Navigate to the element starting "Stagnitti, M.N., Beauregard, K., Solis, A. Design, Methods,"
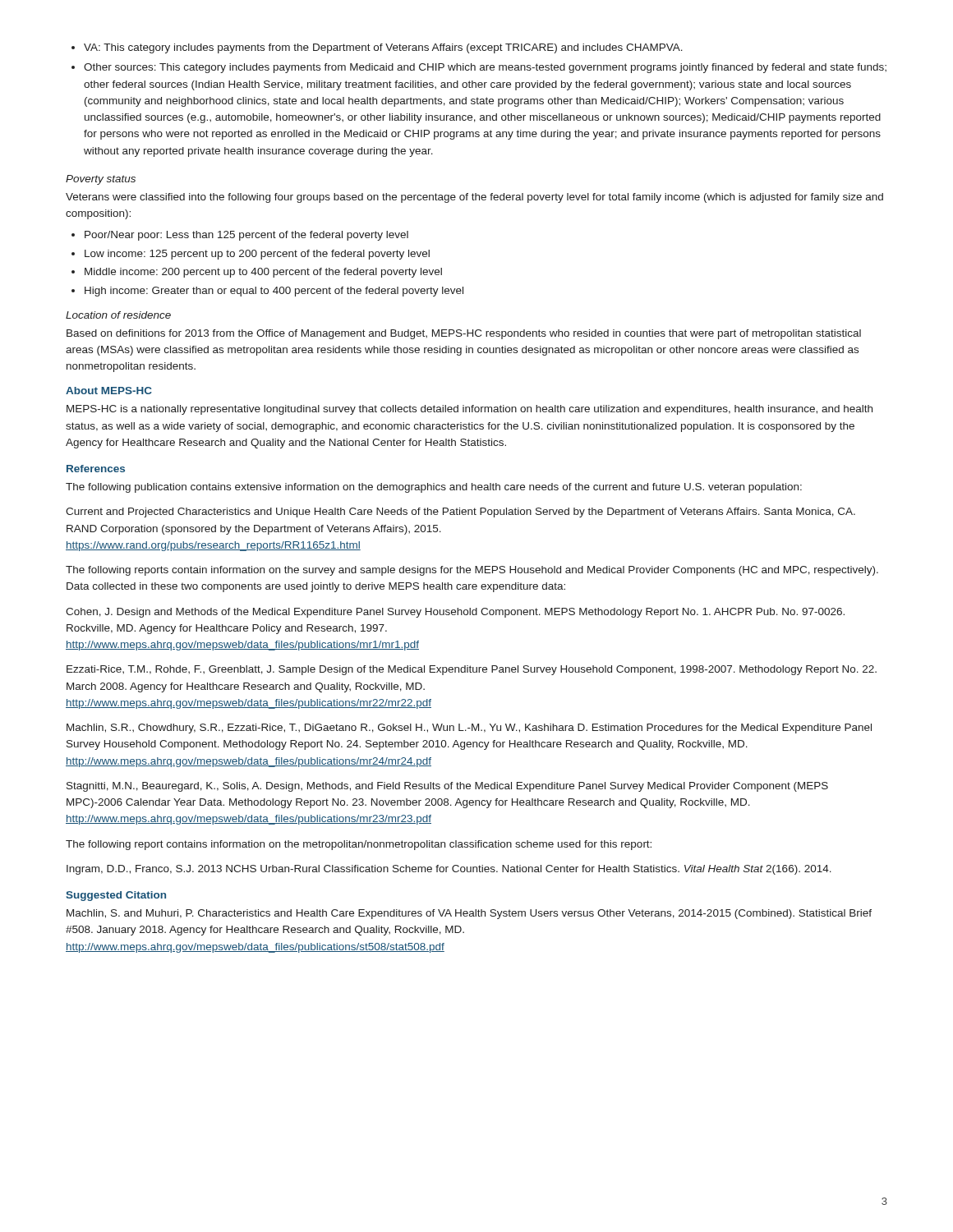Viewport: 953px width, 1232px height. click(447, 802)
